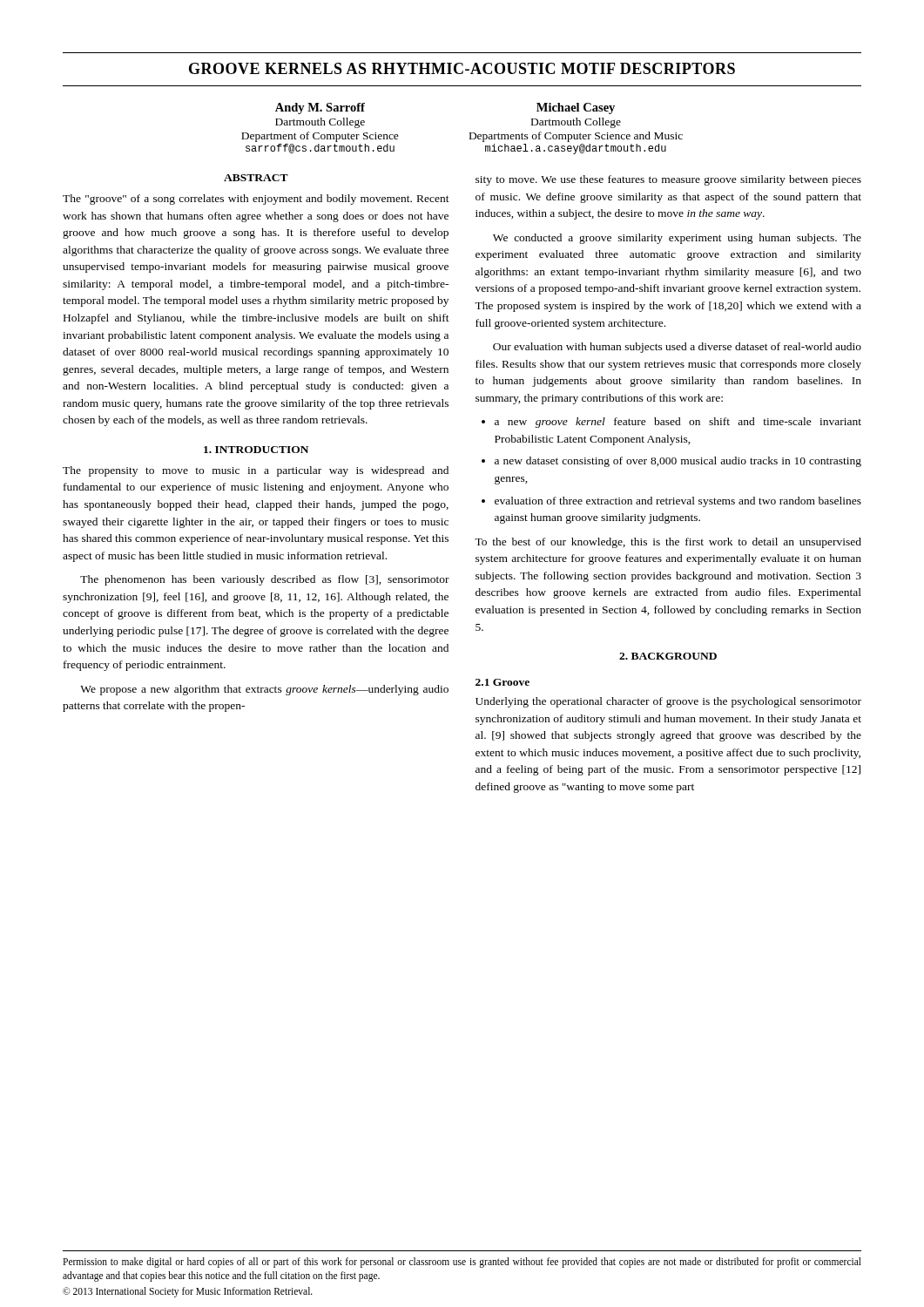Select the section header that says "2.1 Groove"

502,682
